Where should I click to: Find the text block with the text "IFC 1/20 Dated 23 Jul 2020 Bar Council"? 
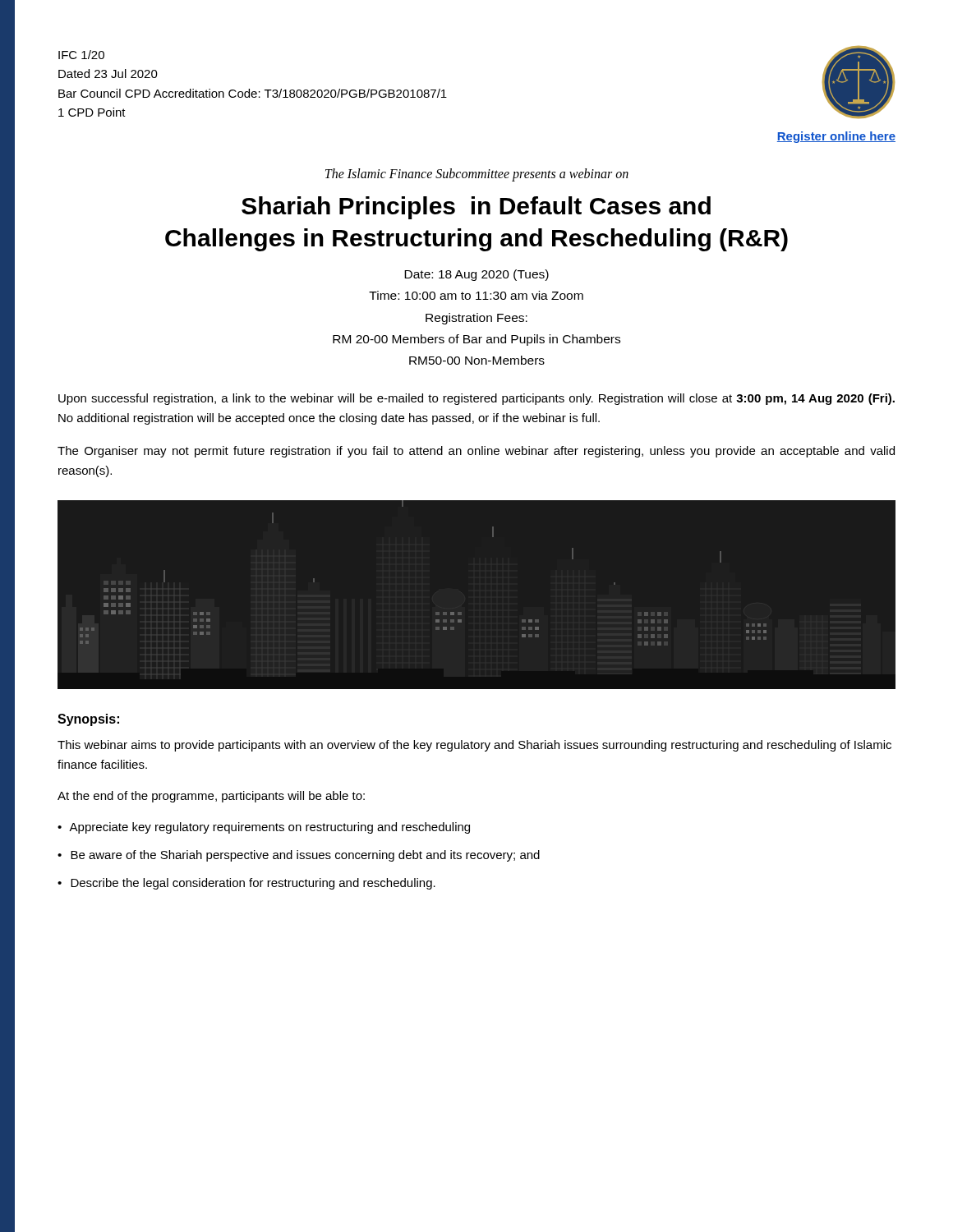click(x=252, y=83)
